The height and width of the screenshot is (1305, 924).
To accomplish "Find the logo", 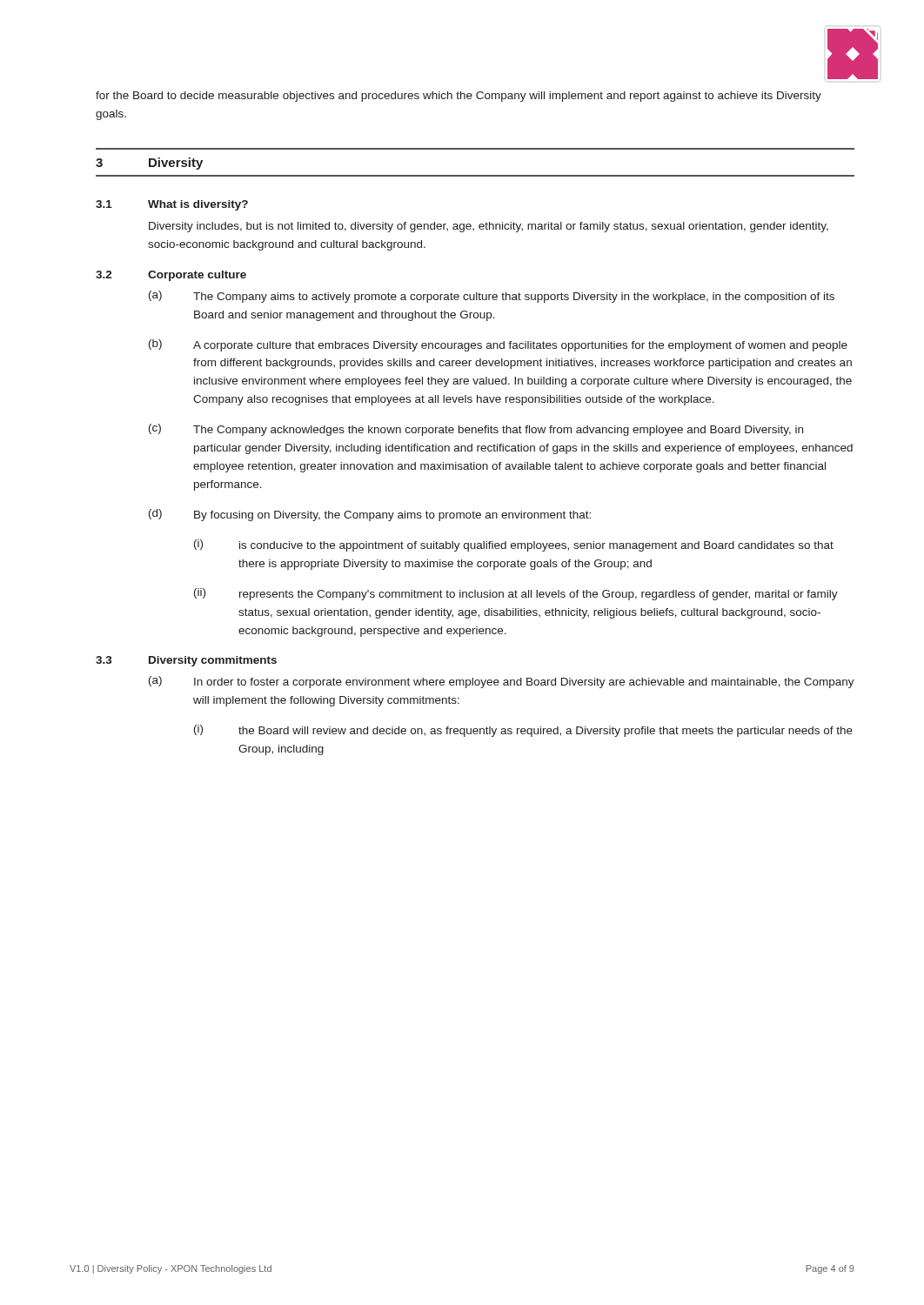I will click(853, 55).
